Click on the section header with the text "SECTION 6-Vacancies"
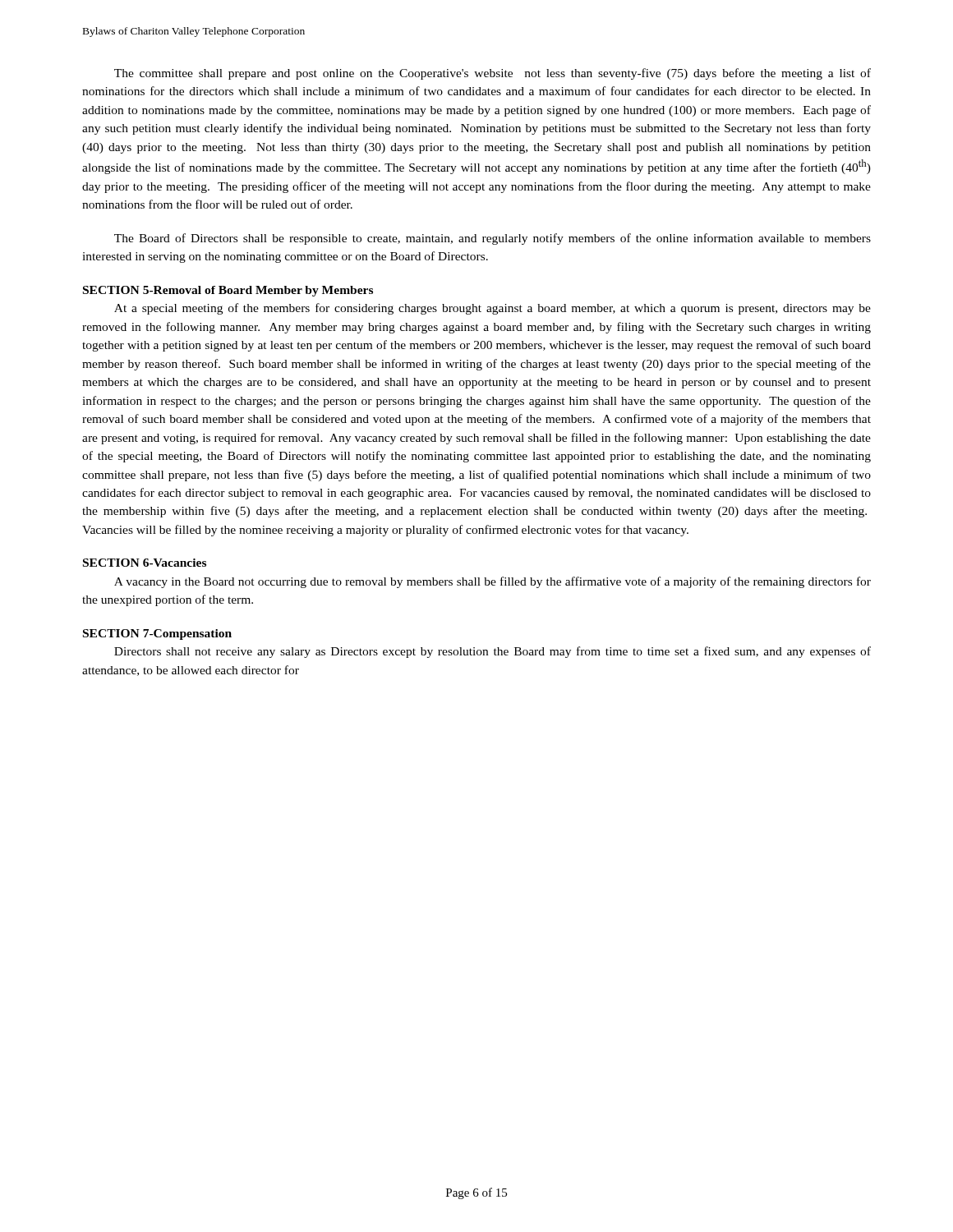The image size is (953, 1232). tap(145, 563)
